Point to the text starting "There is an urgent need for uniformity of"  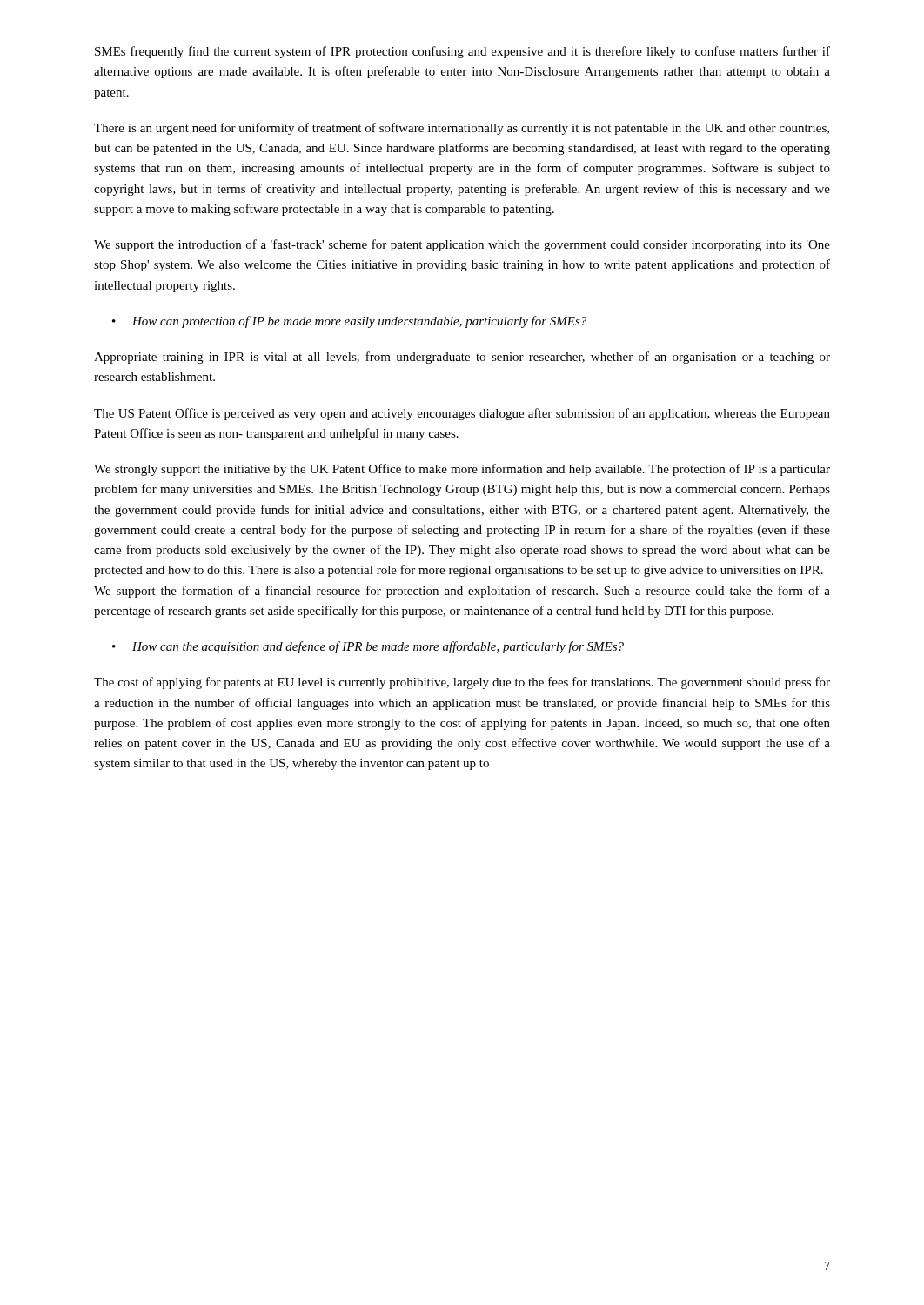point(462,168)
